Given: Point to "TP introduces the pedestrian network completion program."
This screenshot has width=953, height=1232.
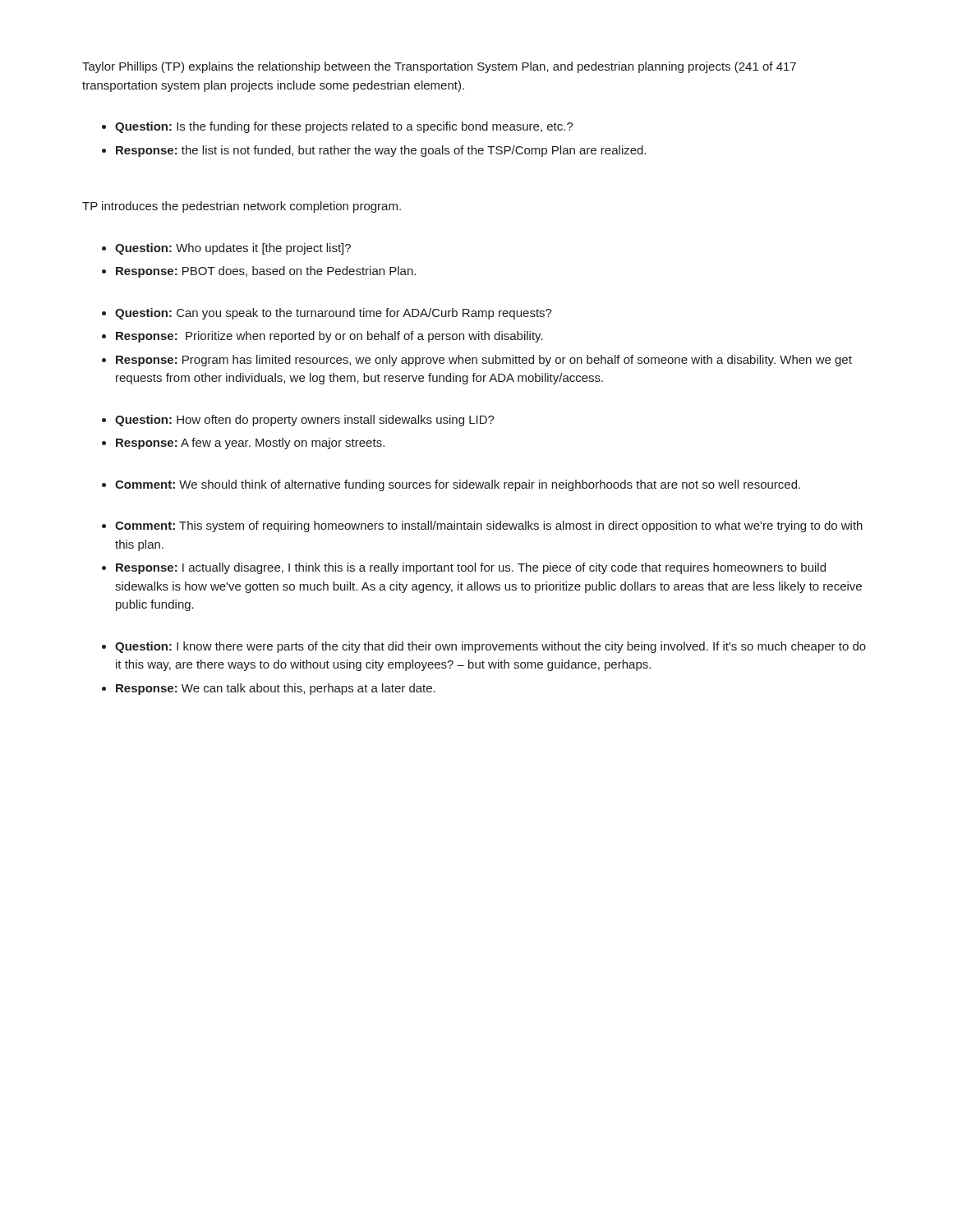Looking at the screenshot, I should tap(242, 206).
